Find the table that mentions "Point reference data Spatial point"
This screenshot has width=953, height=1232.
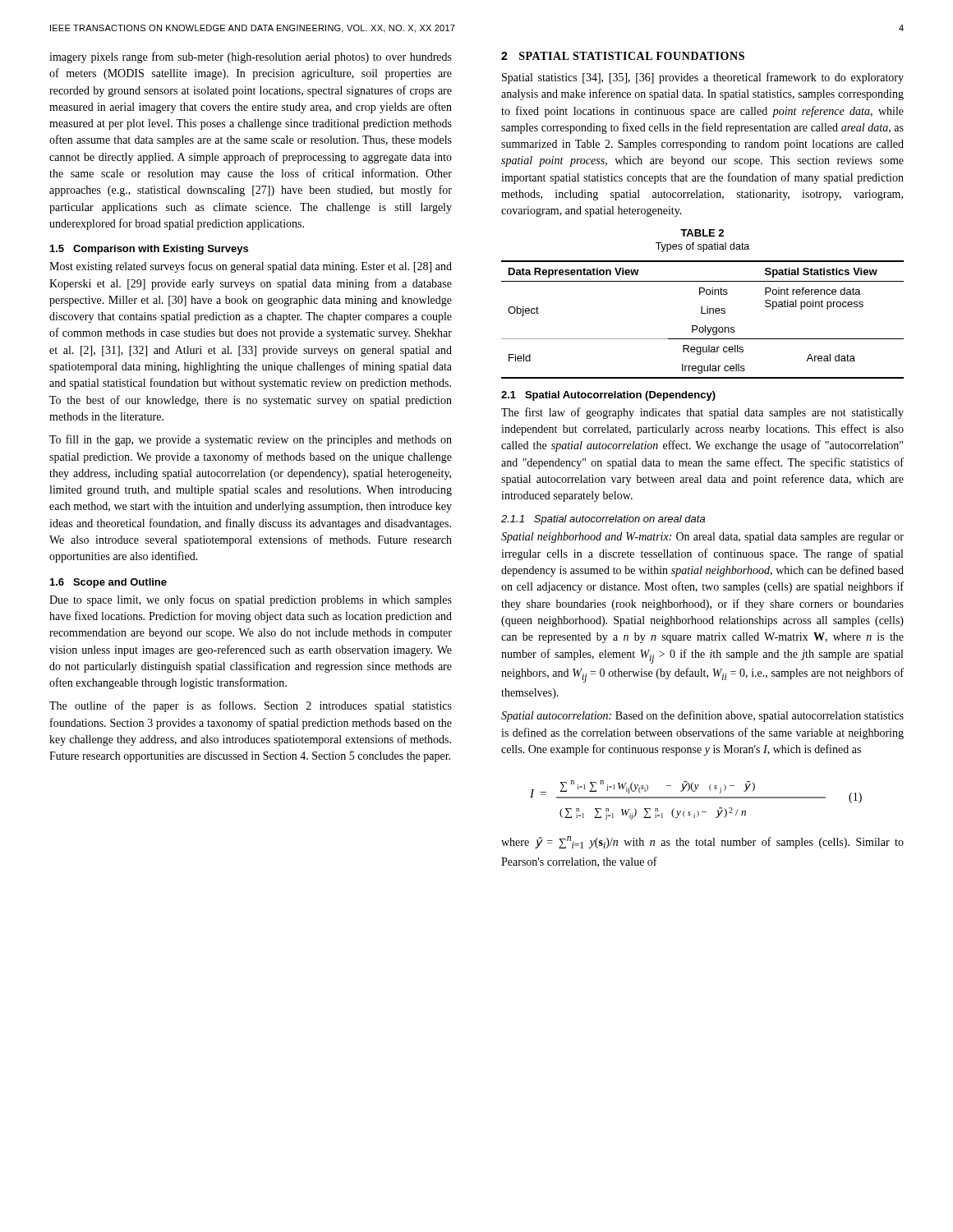[702, 319]
